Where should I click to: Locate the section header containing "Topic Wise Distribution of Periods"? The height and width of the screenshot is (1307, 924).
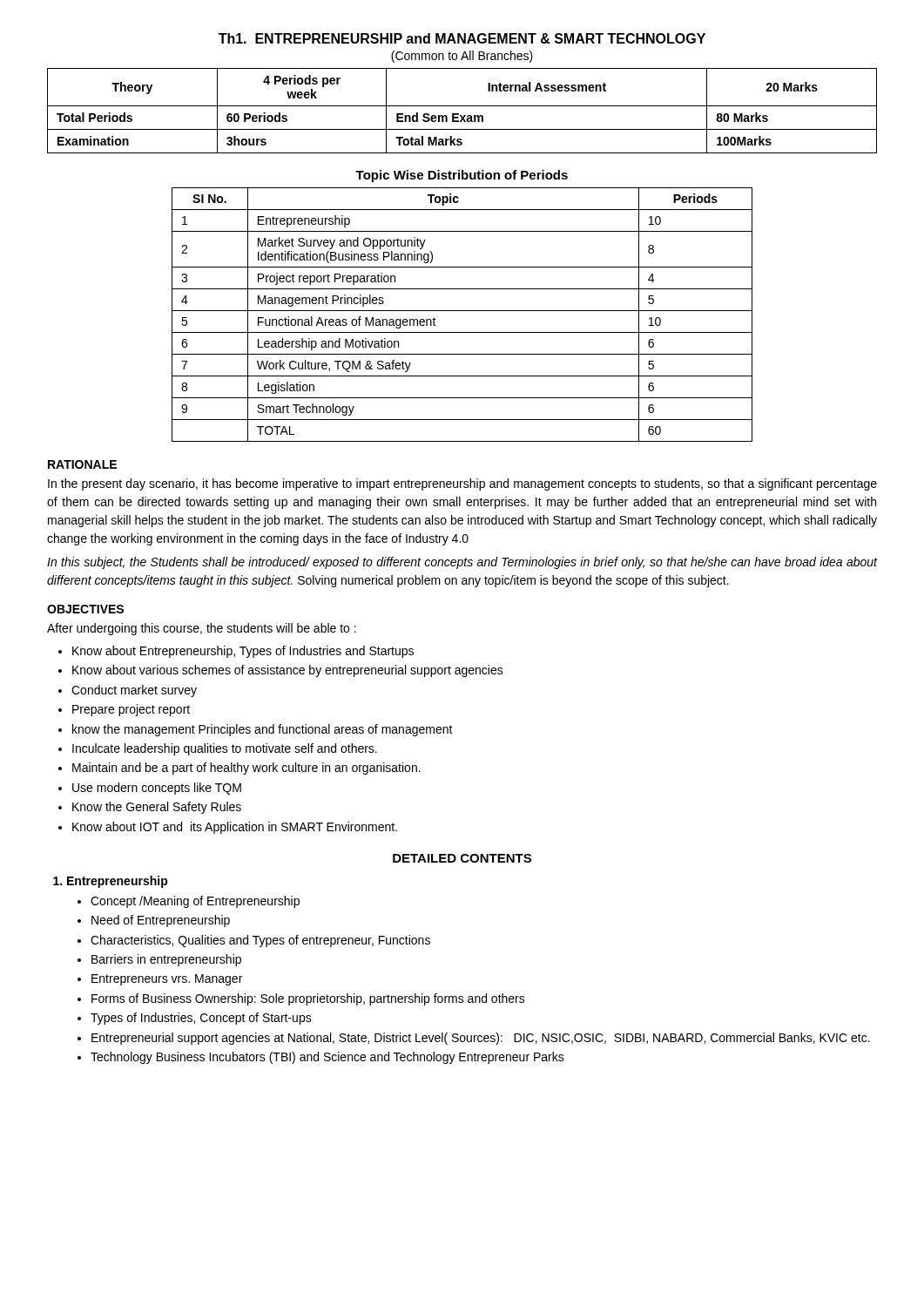point(462,175)
